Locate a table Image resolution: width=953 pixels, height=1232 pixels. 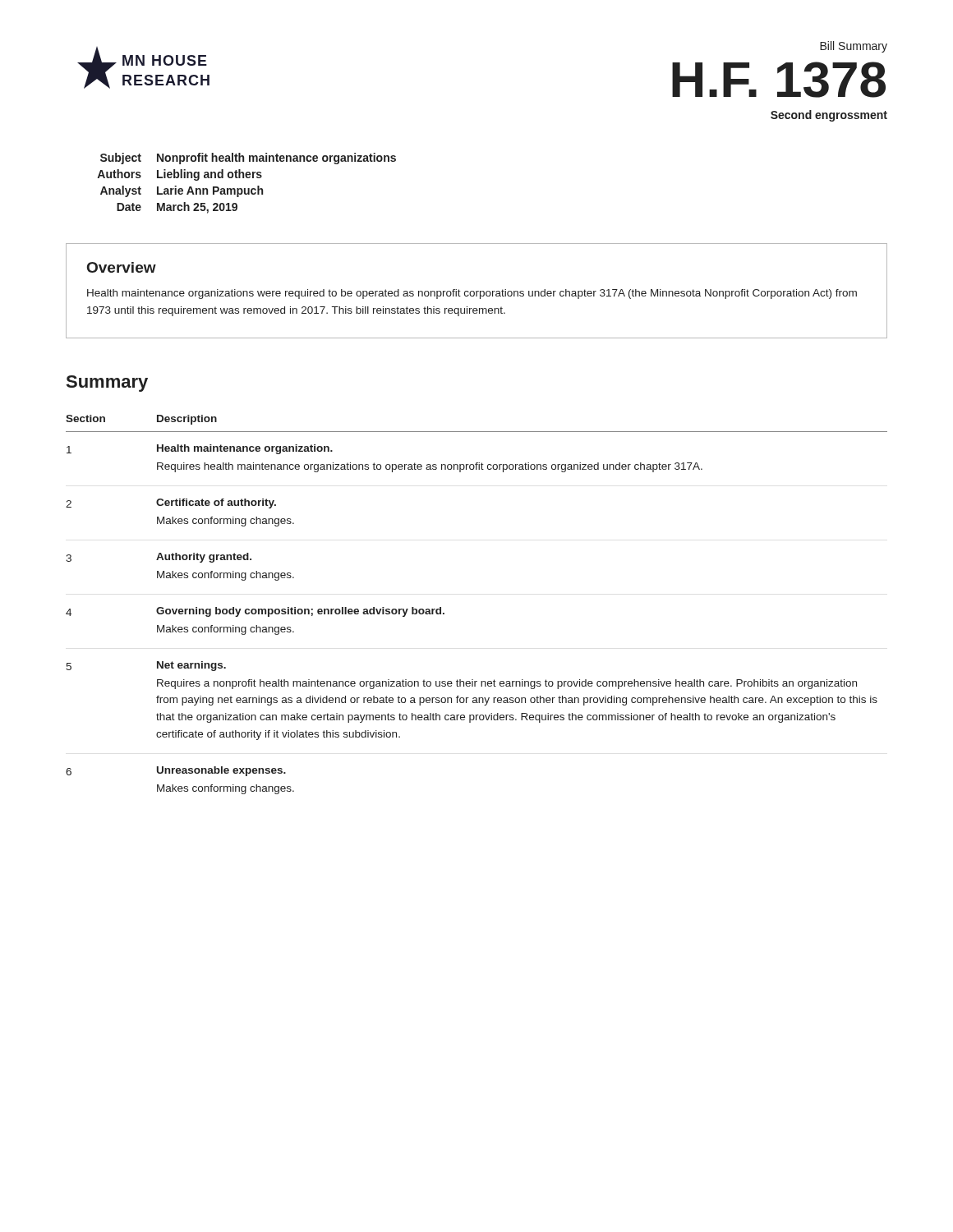point(476,607)
